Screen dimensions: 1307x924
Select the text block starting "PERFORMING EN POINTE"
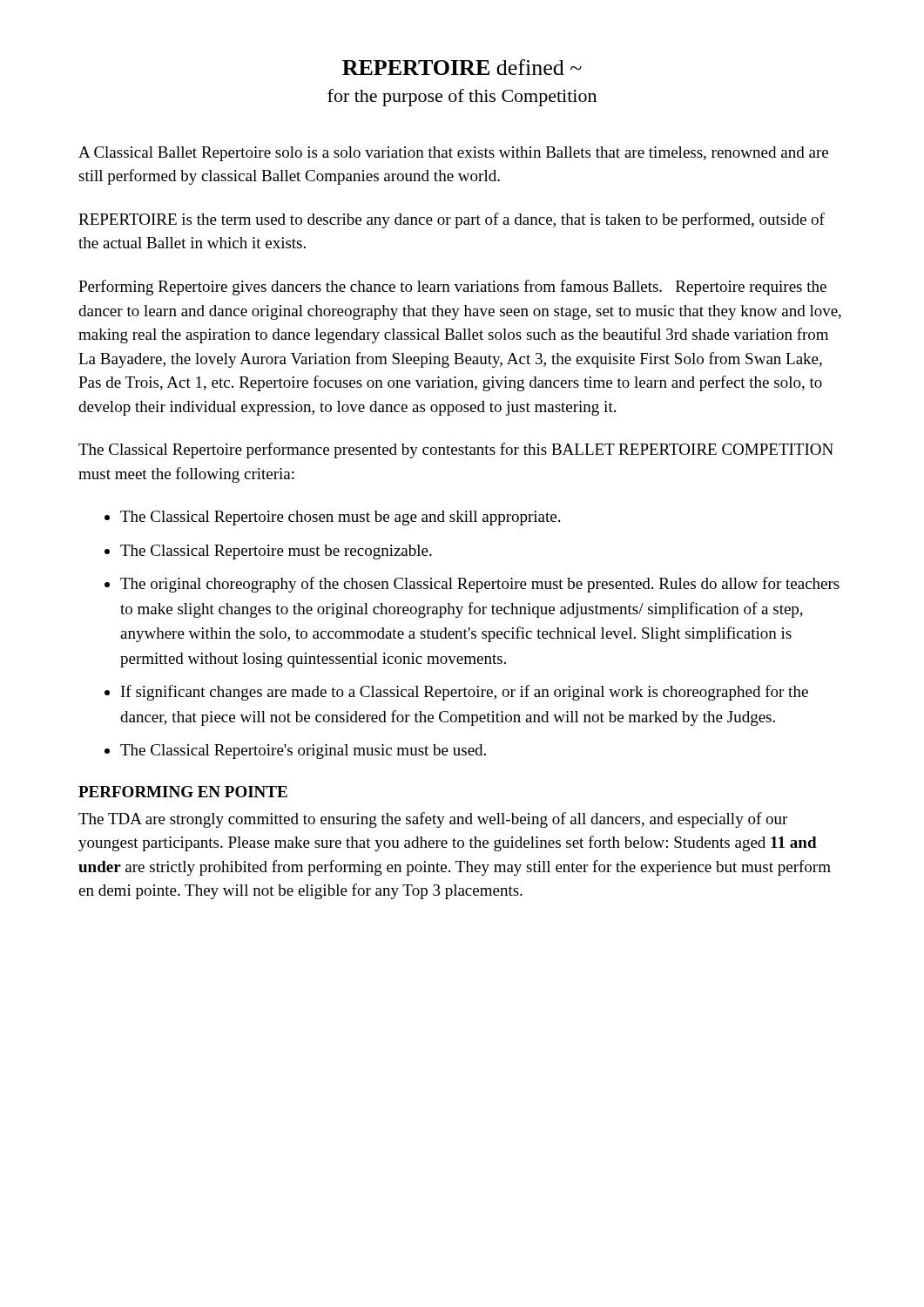coord(183,792)
